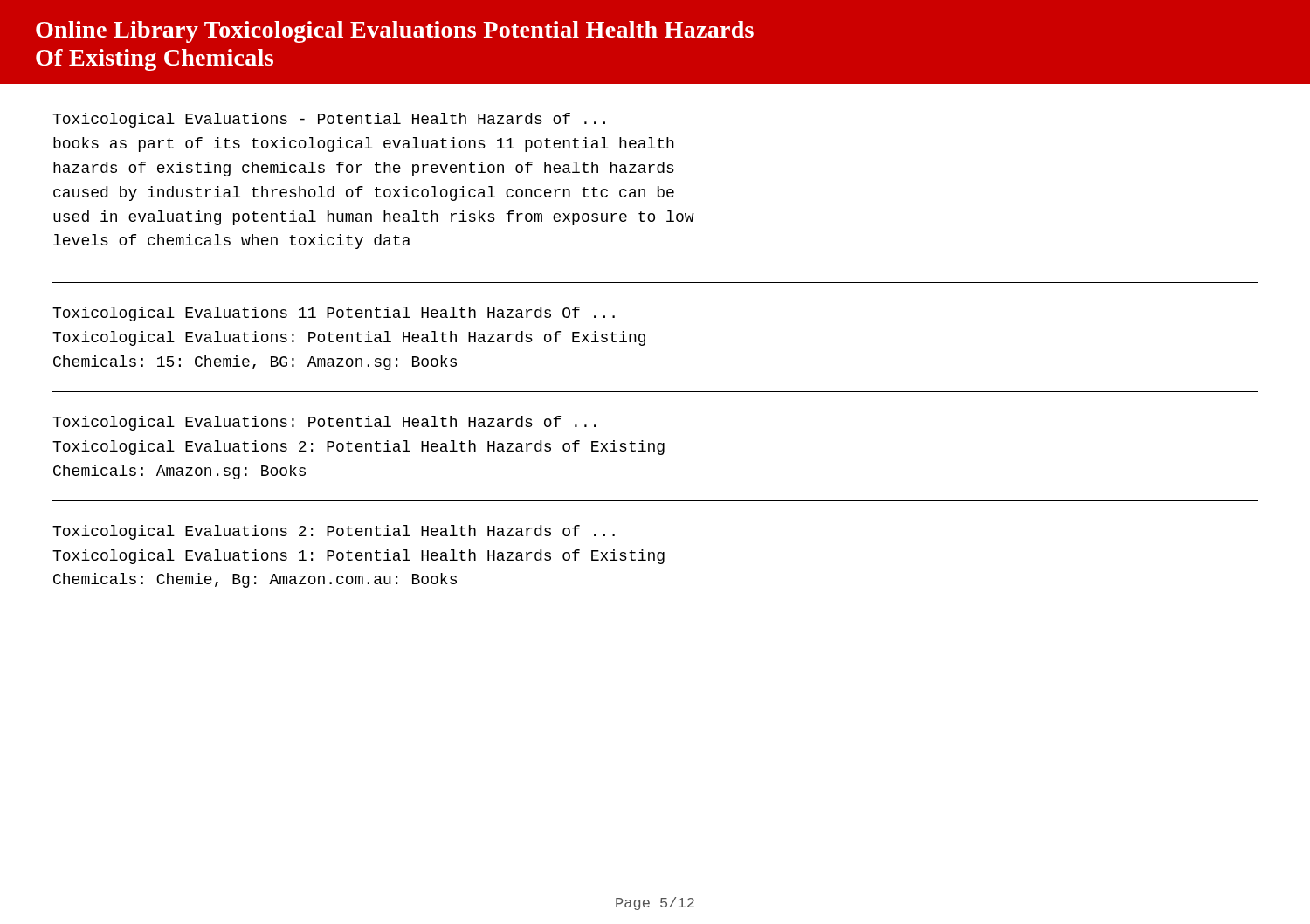Click the section header that begins "Toxicological Evaluations 11 Potential Health Hazards"
The image size is (1310, 924).
[x=335, y=314]
